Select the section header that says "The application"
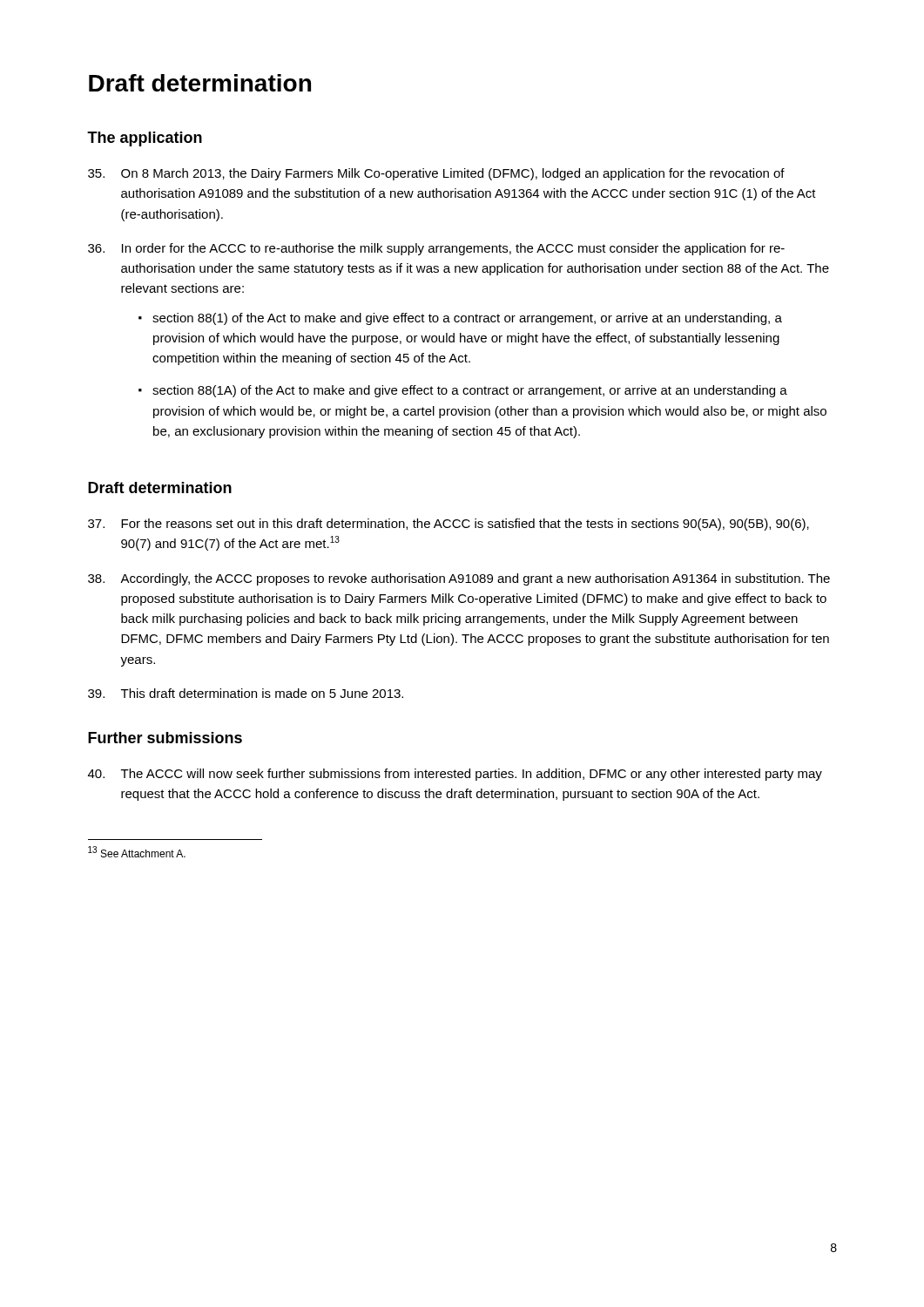Screen dimensions: 1307x924 tap(145, 139)
